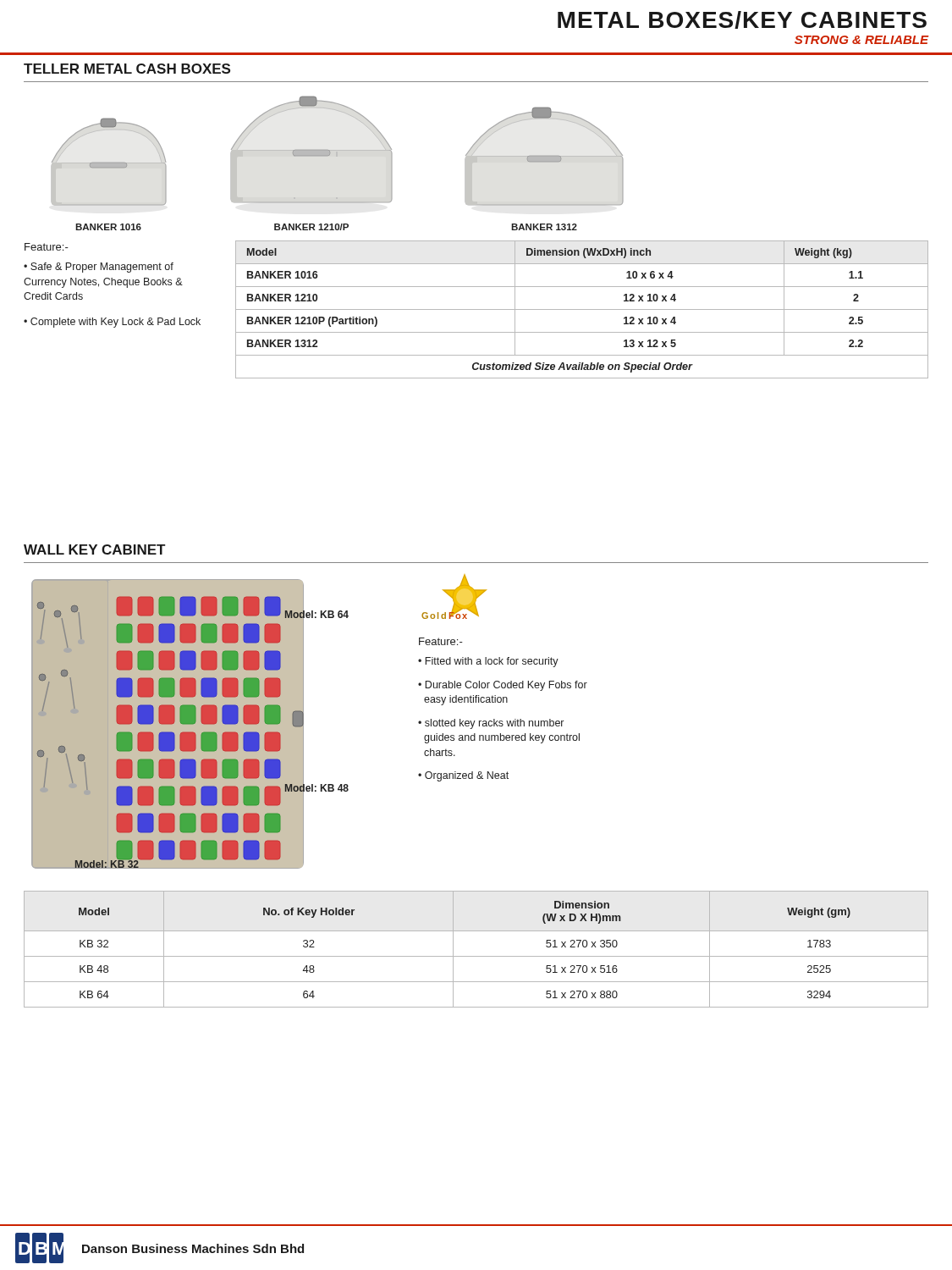Find the region starting "WALL KEY CABINET"

click(95, 550)
